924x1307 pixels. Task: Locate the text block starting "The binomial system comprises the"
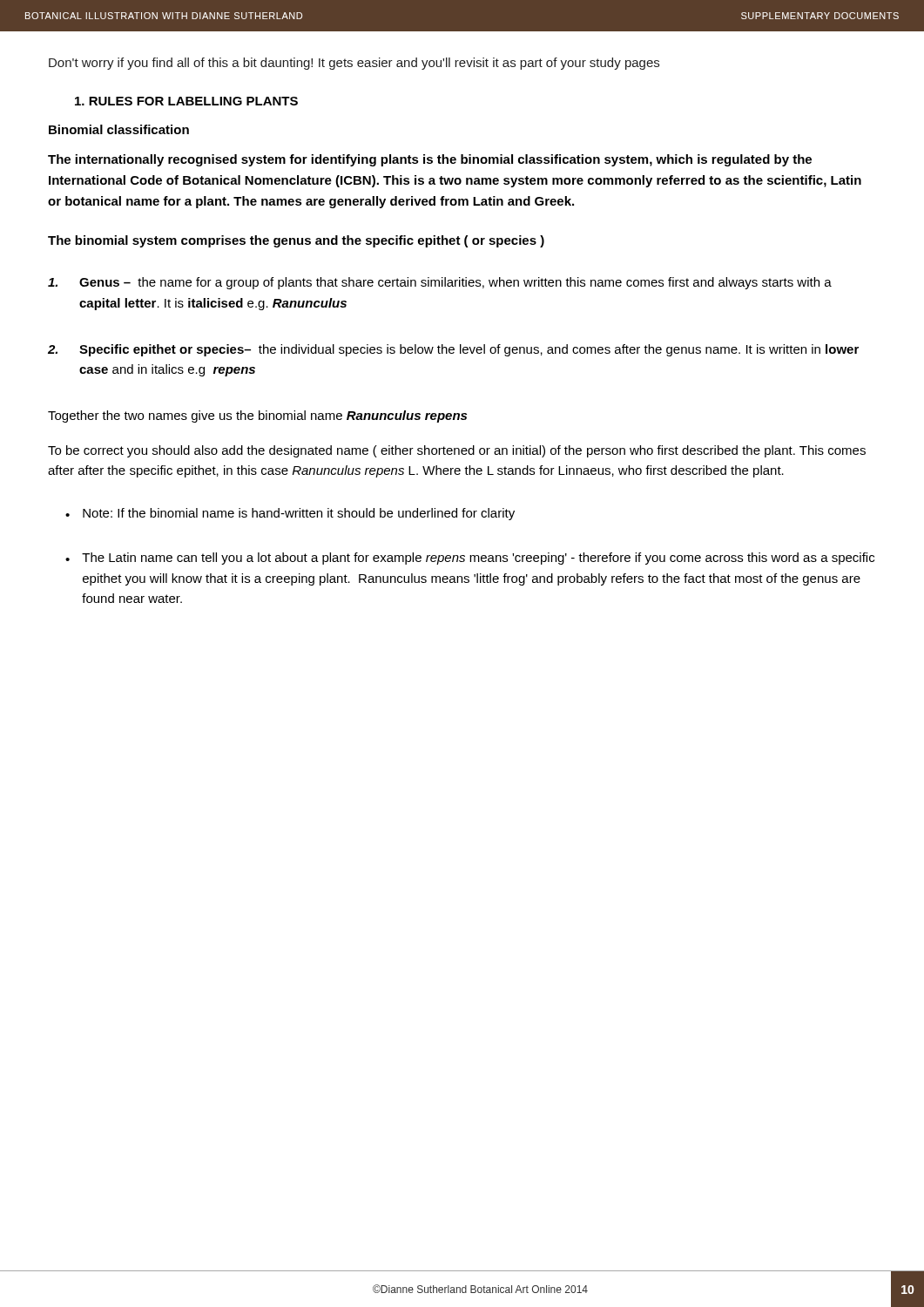296,240
